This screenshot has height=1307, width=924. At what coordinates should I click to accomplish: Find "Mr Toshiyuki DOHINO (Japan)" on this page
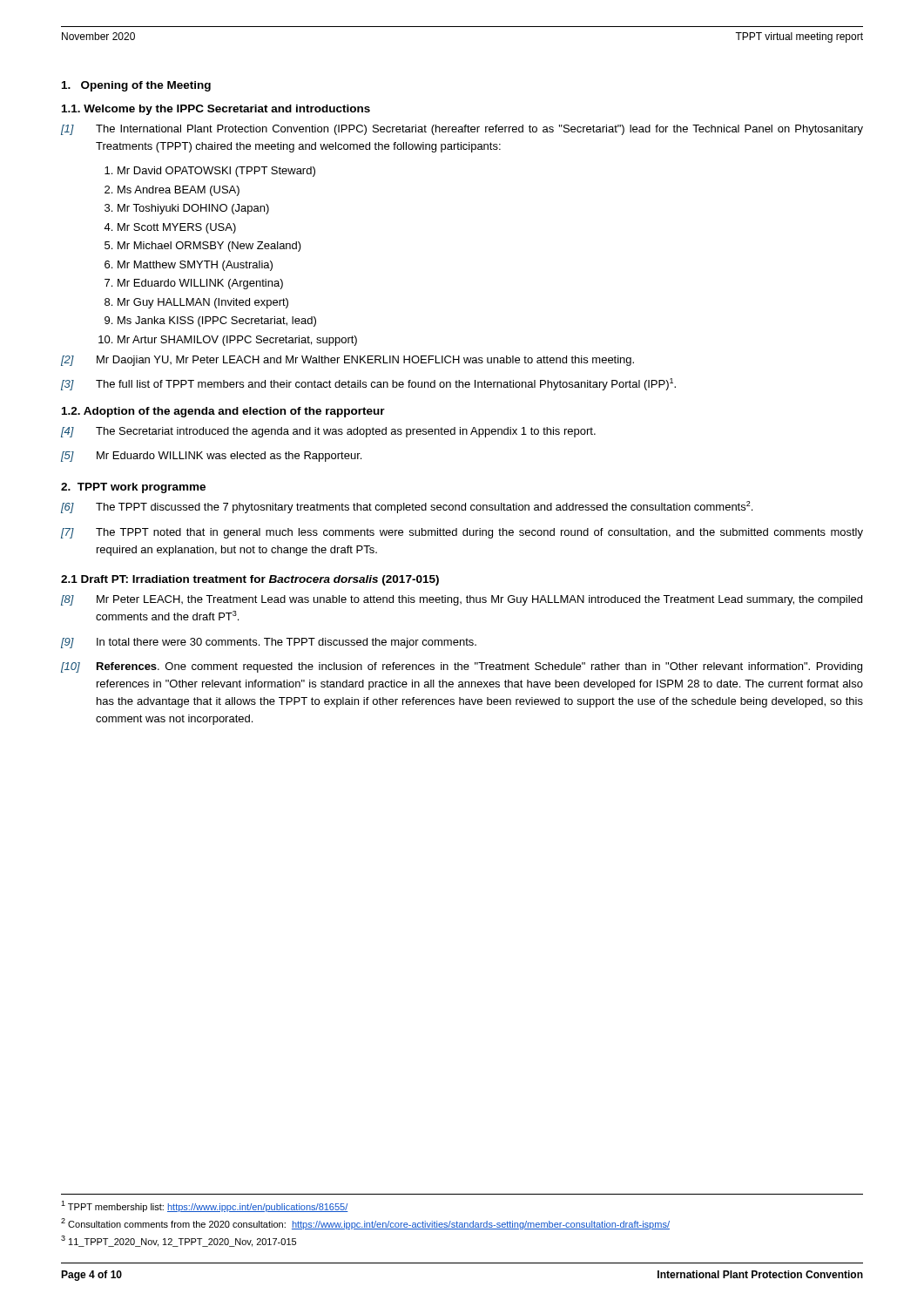coord(193,208)
